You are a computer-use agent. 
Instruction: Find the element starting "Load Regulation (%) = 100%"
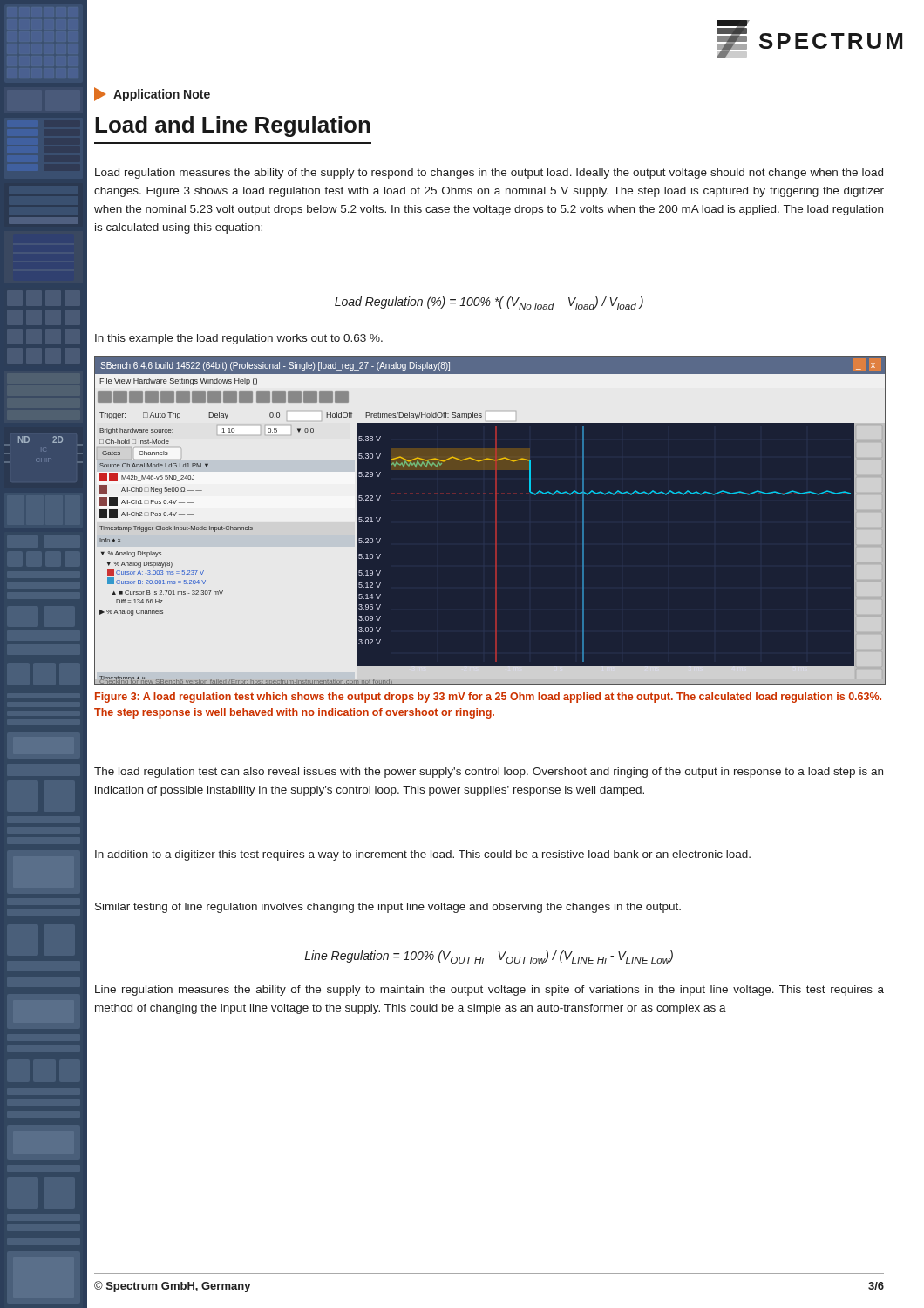(x=489, y=303)
